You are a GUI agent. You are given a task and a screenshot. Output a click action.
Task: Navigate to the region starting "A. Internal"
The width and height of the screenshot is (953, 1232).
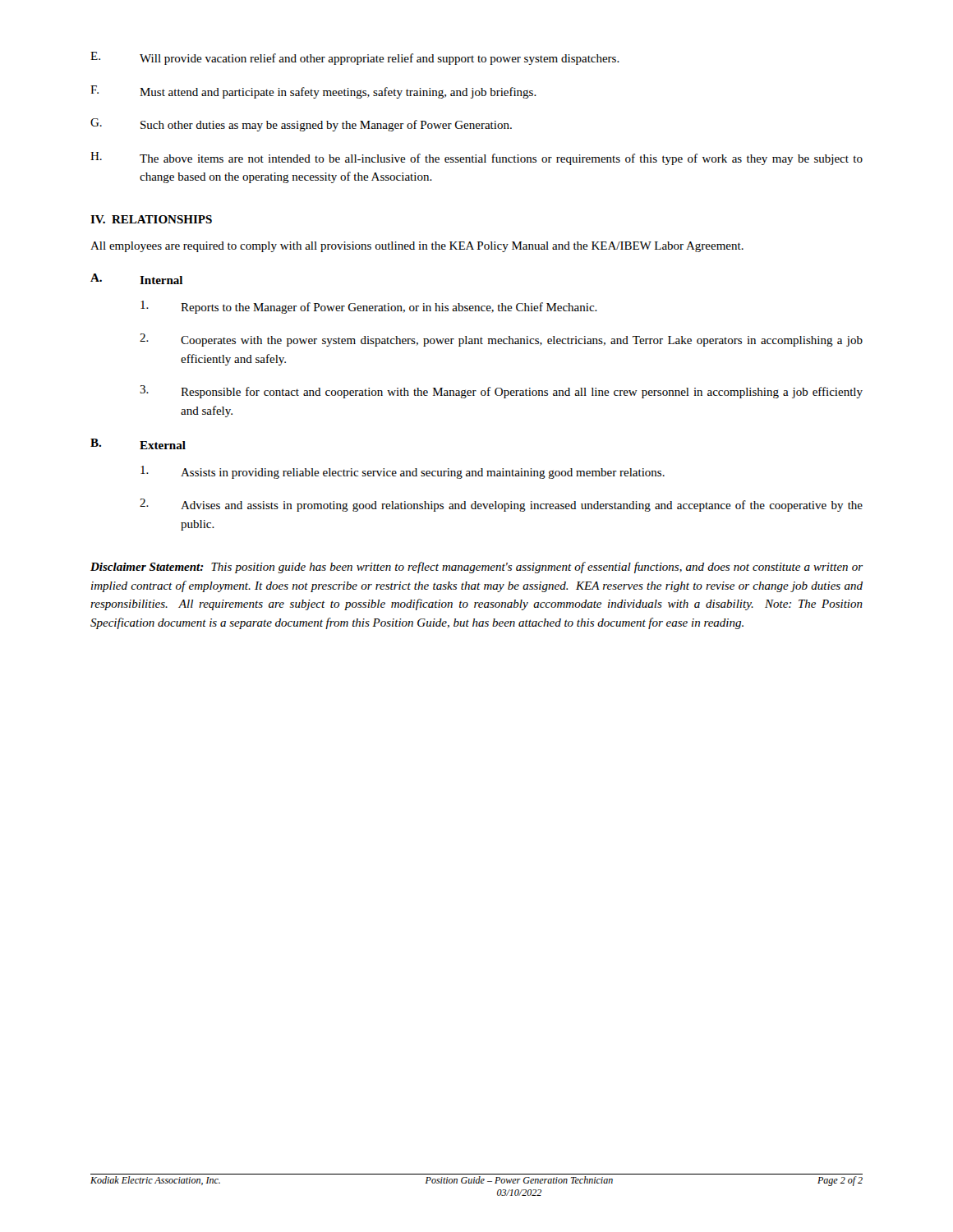tap(161, 279)
